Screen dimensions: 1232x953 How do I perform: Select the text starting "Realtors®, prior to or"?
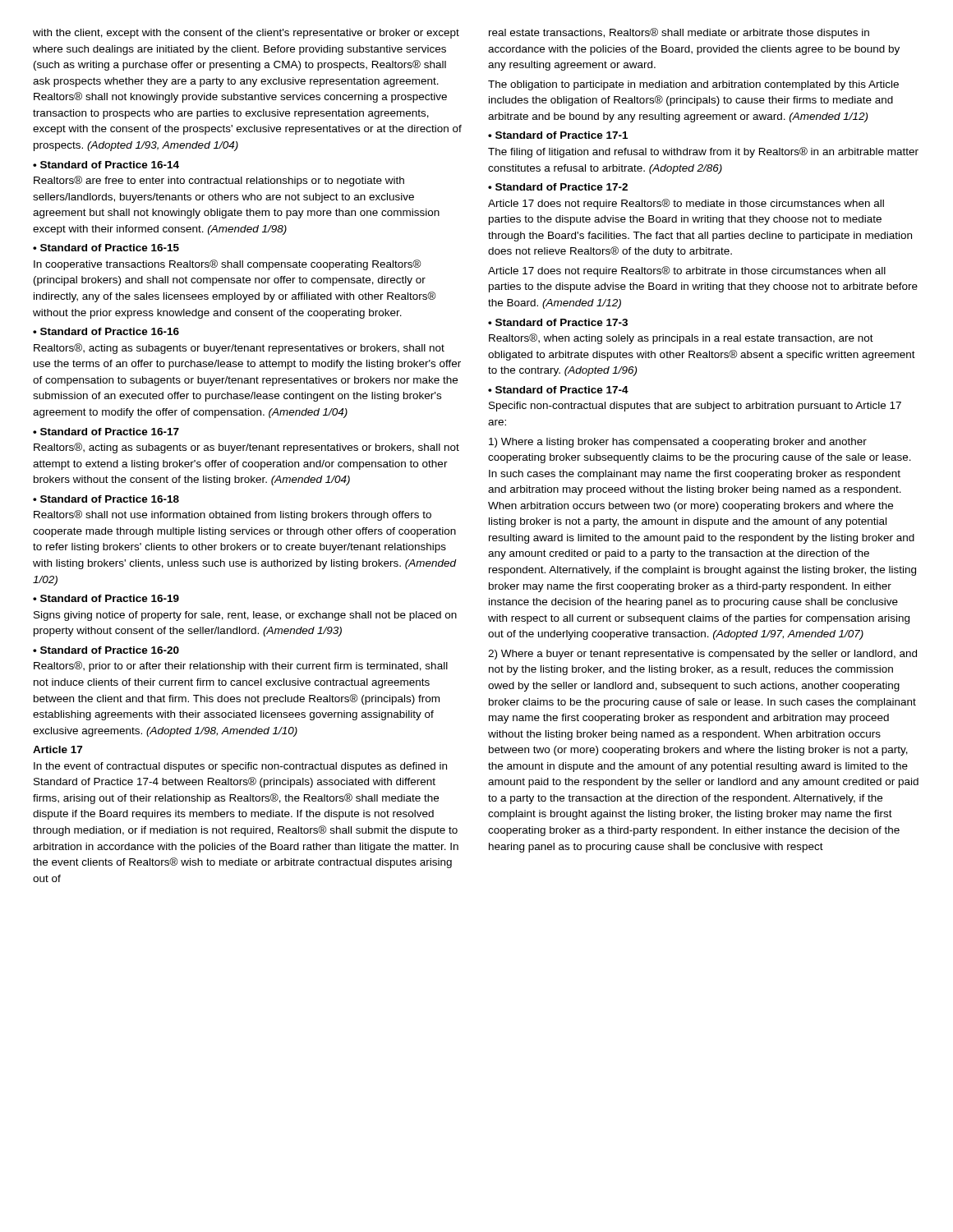coord(249,698)
